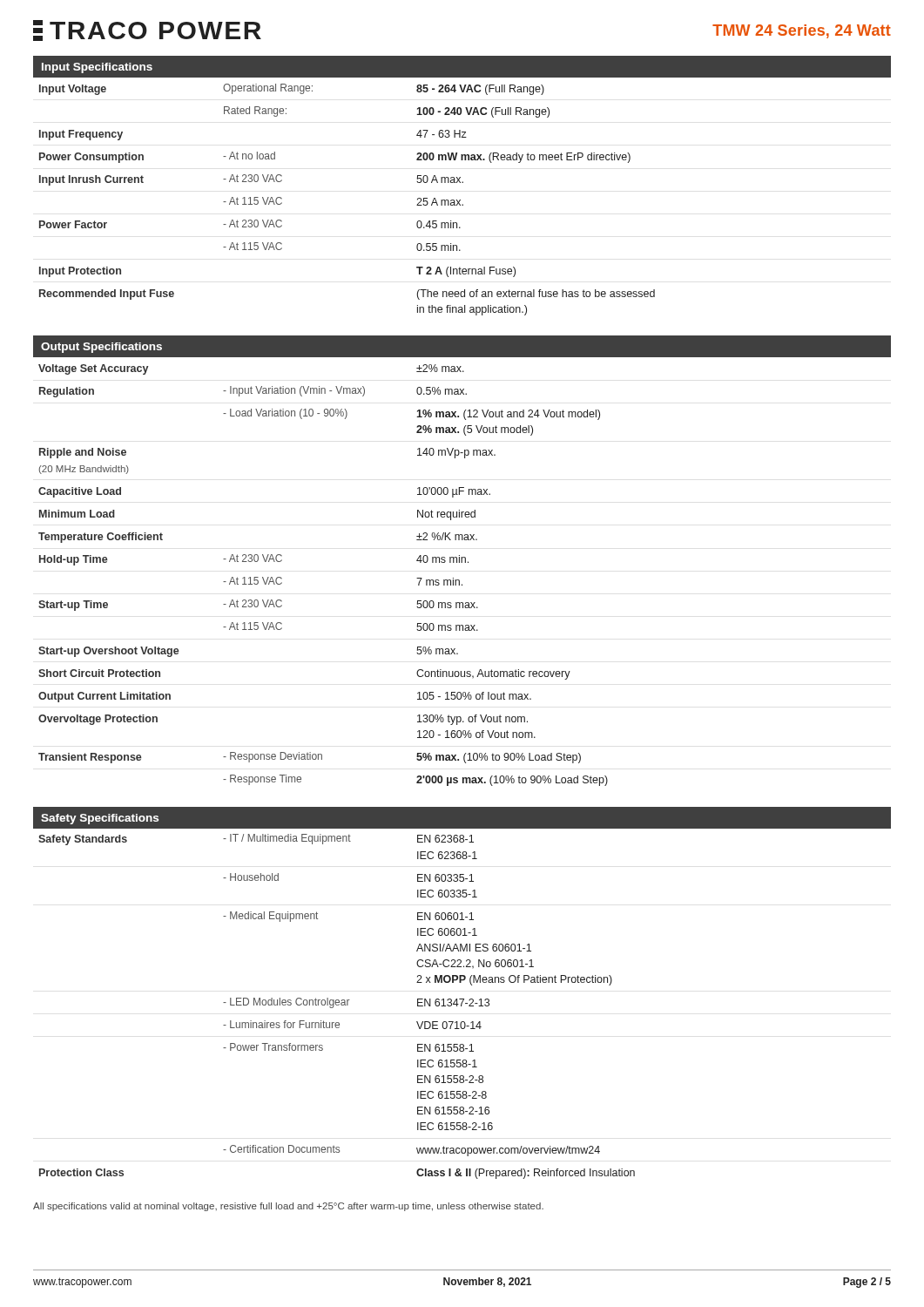The width and height of the screenshot is (924, 1307).
Task: Locate the table with the text "- IT / Multimedia"
Action: pos(462,1006)
